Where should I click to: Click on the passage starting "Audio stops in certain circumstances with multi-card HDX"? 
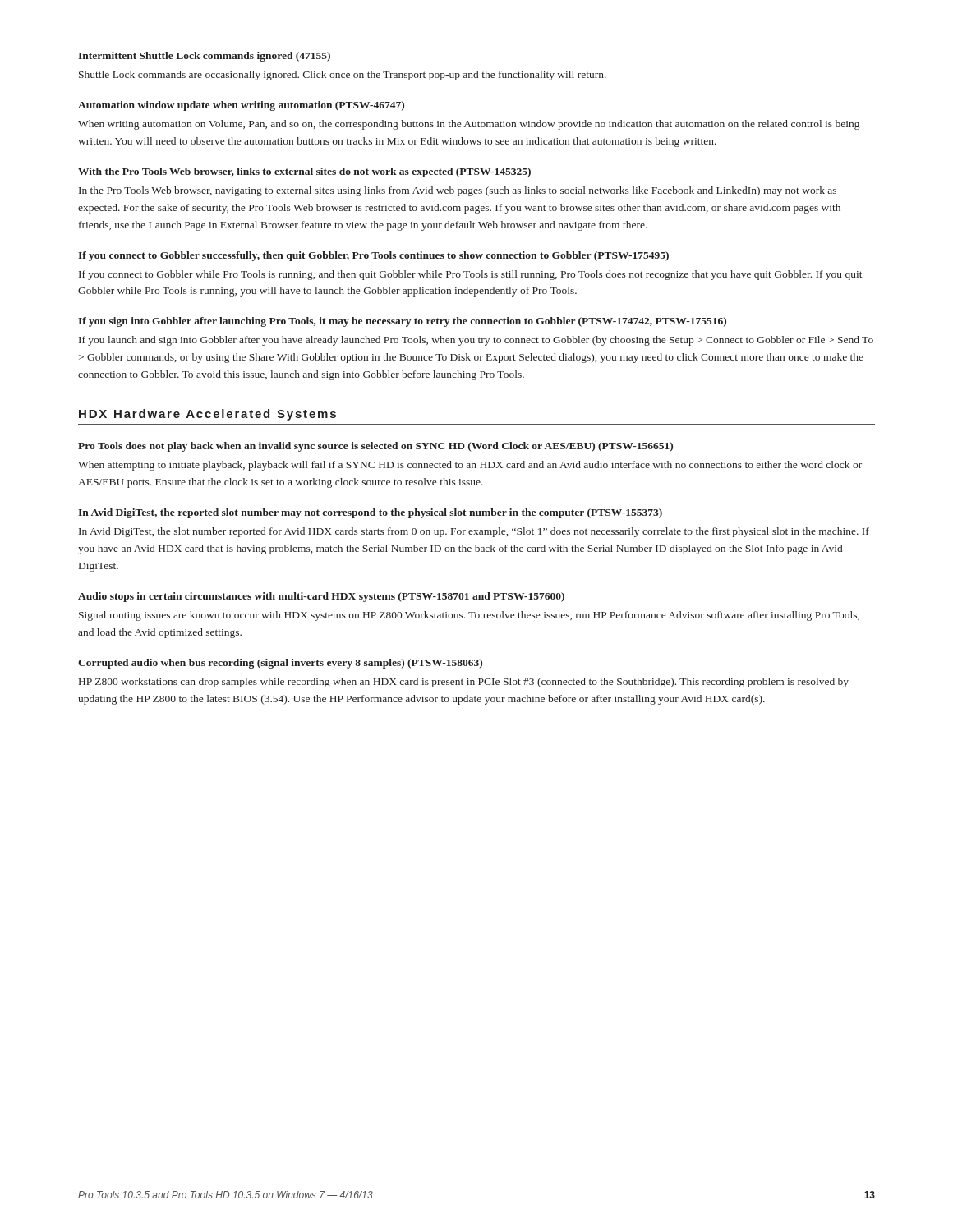(x=321, y=596)
